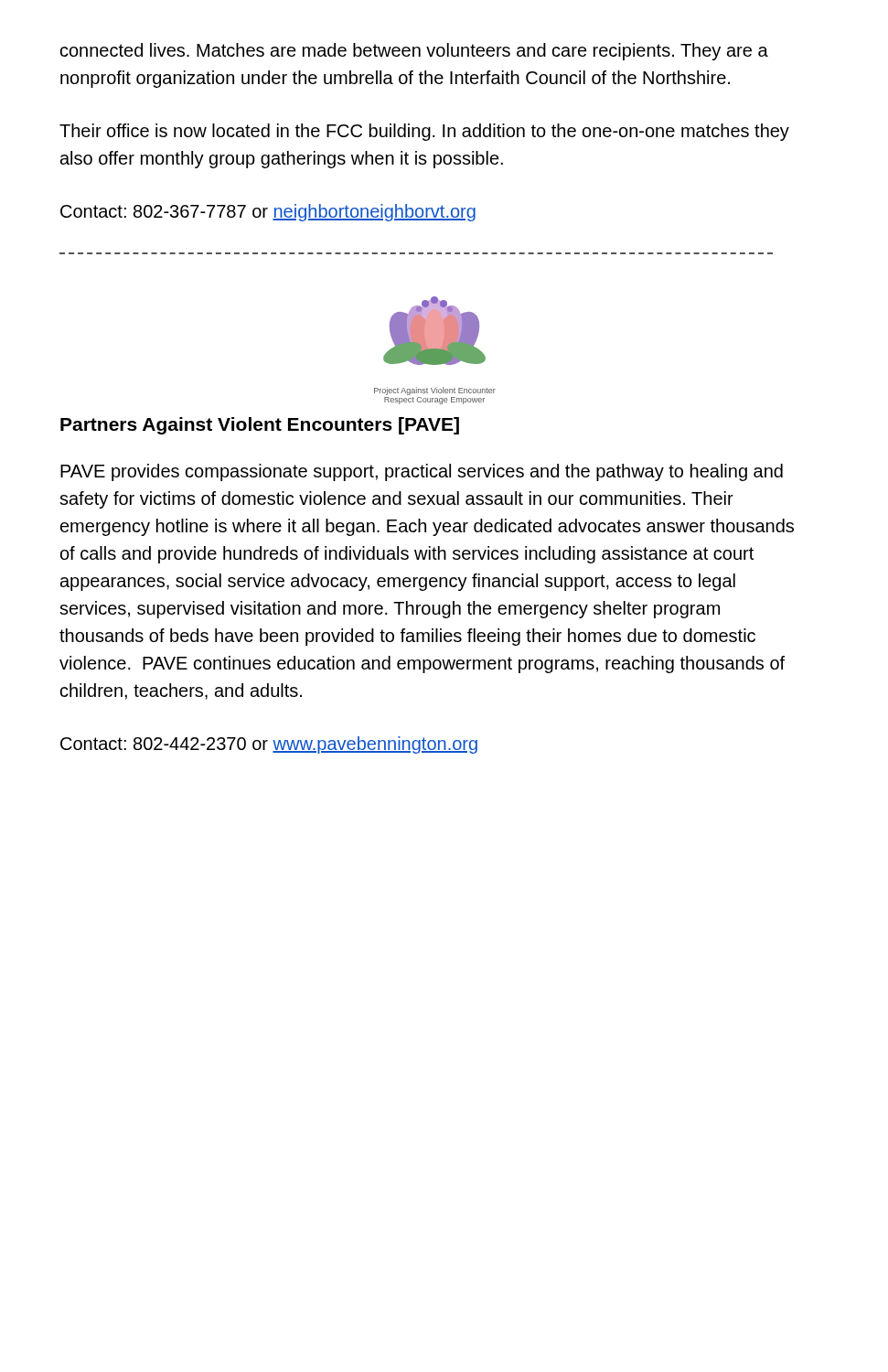Select the text starting "connected lives. Matches are made"
This screenshot has height=1372, width=888.
click(x=414, y=64)
